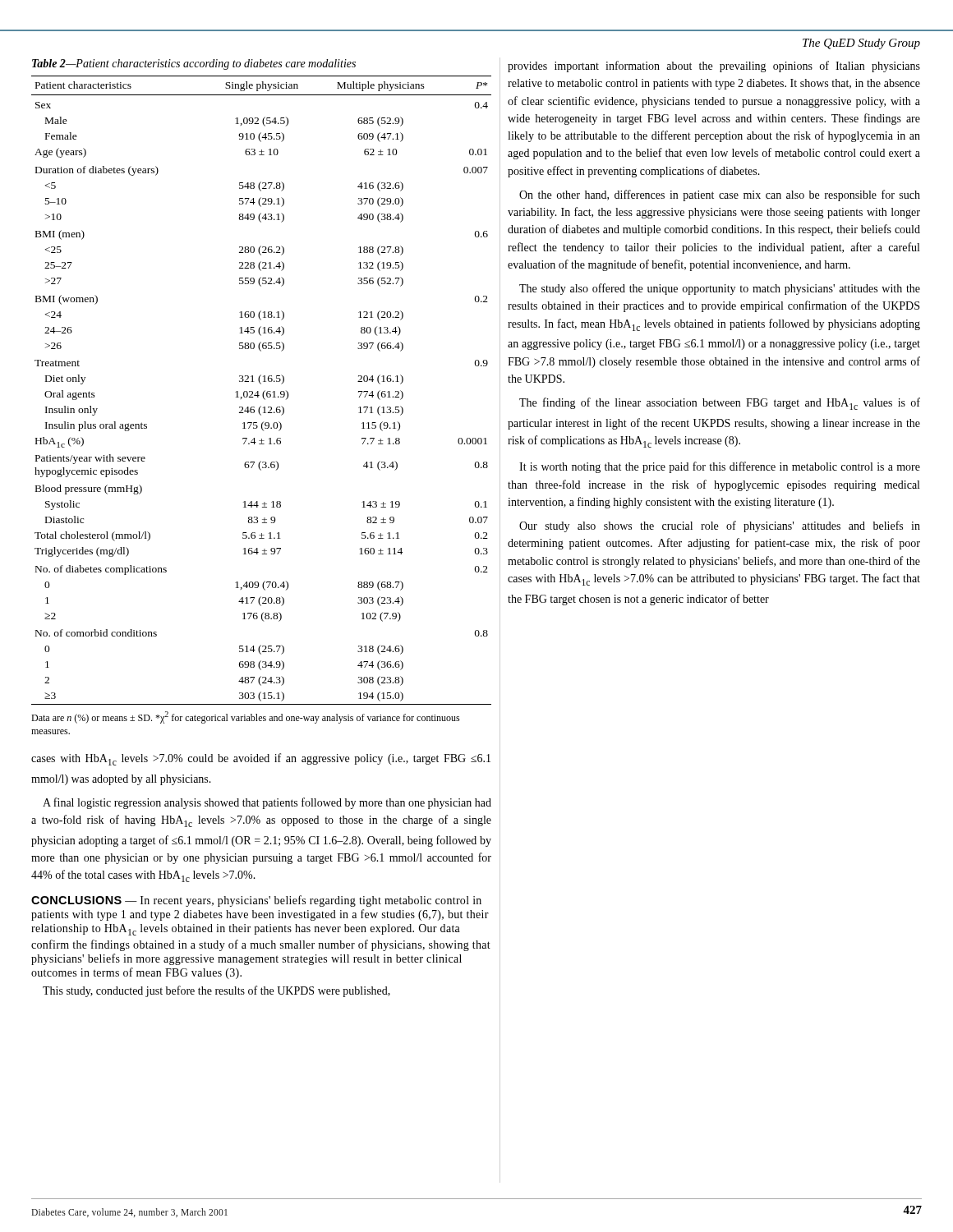Point to the block beginning "provides important information"
Viewport: 953px width, 1232px height.
(x=714, y=333)
